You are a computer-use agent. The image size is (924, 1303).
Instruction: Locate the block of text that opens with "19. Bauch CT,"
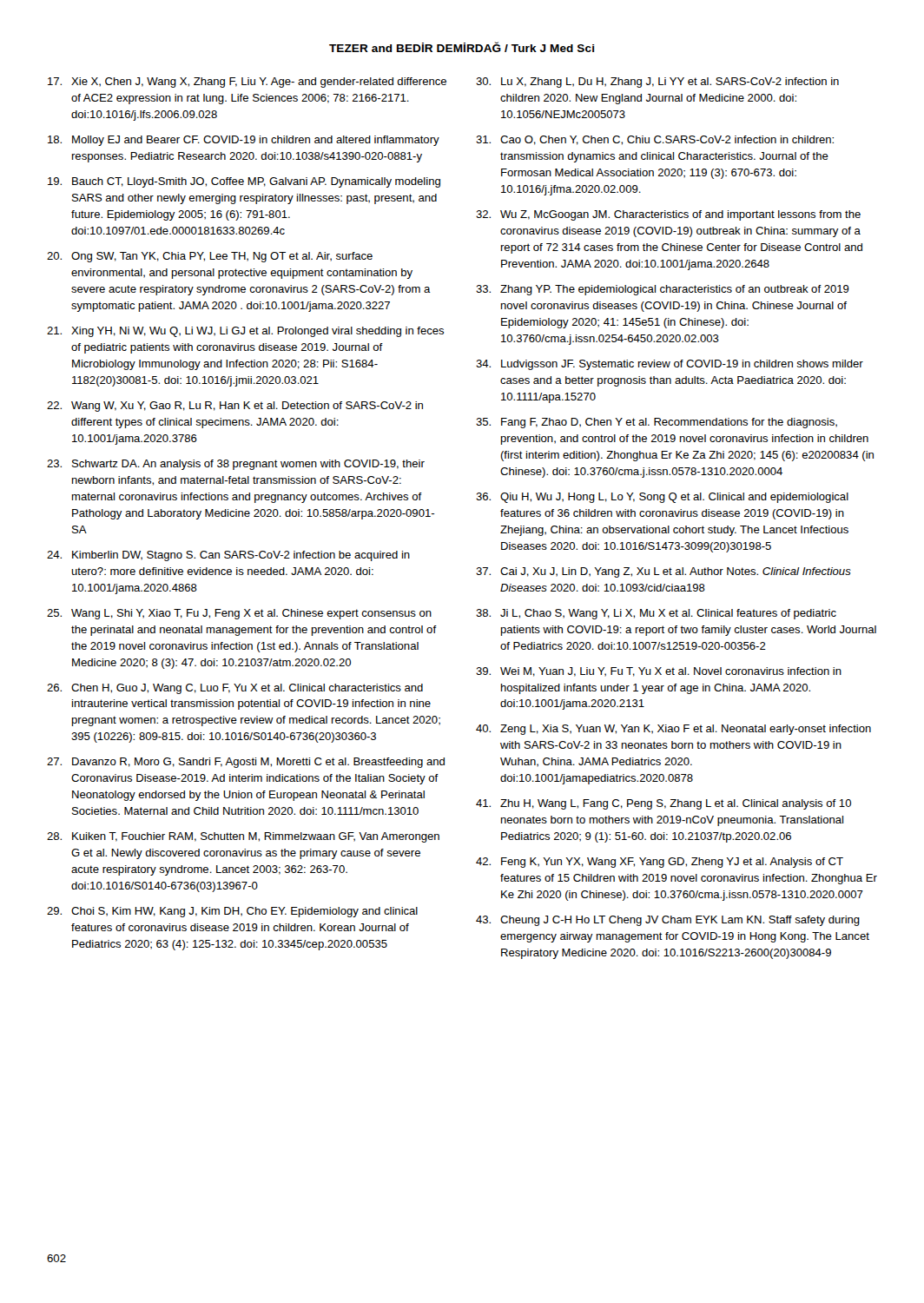tap(248, 207)
